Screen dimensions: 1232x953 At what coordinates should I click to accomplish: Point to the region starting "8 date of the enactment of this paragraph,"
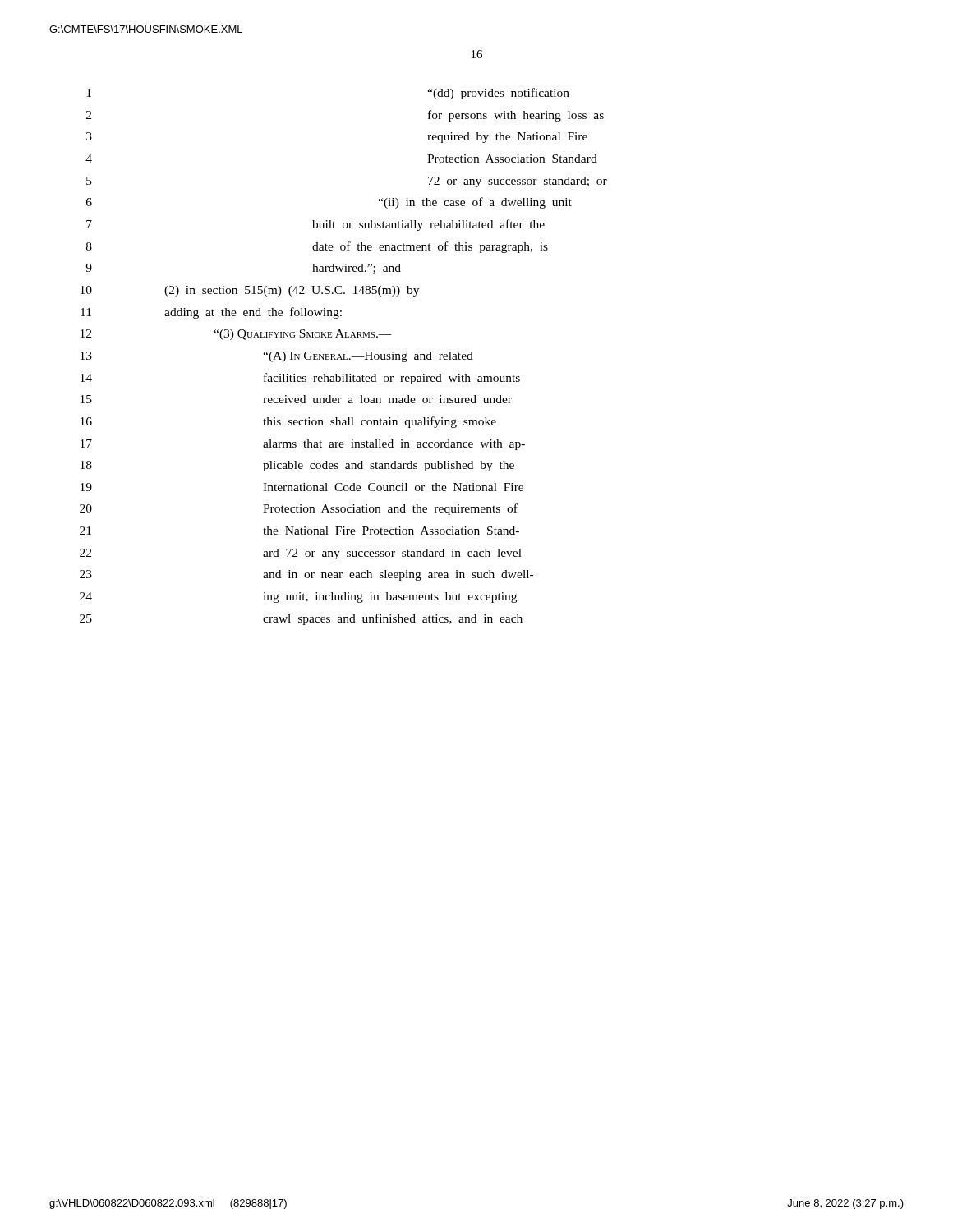point(476,246)
